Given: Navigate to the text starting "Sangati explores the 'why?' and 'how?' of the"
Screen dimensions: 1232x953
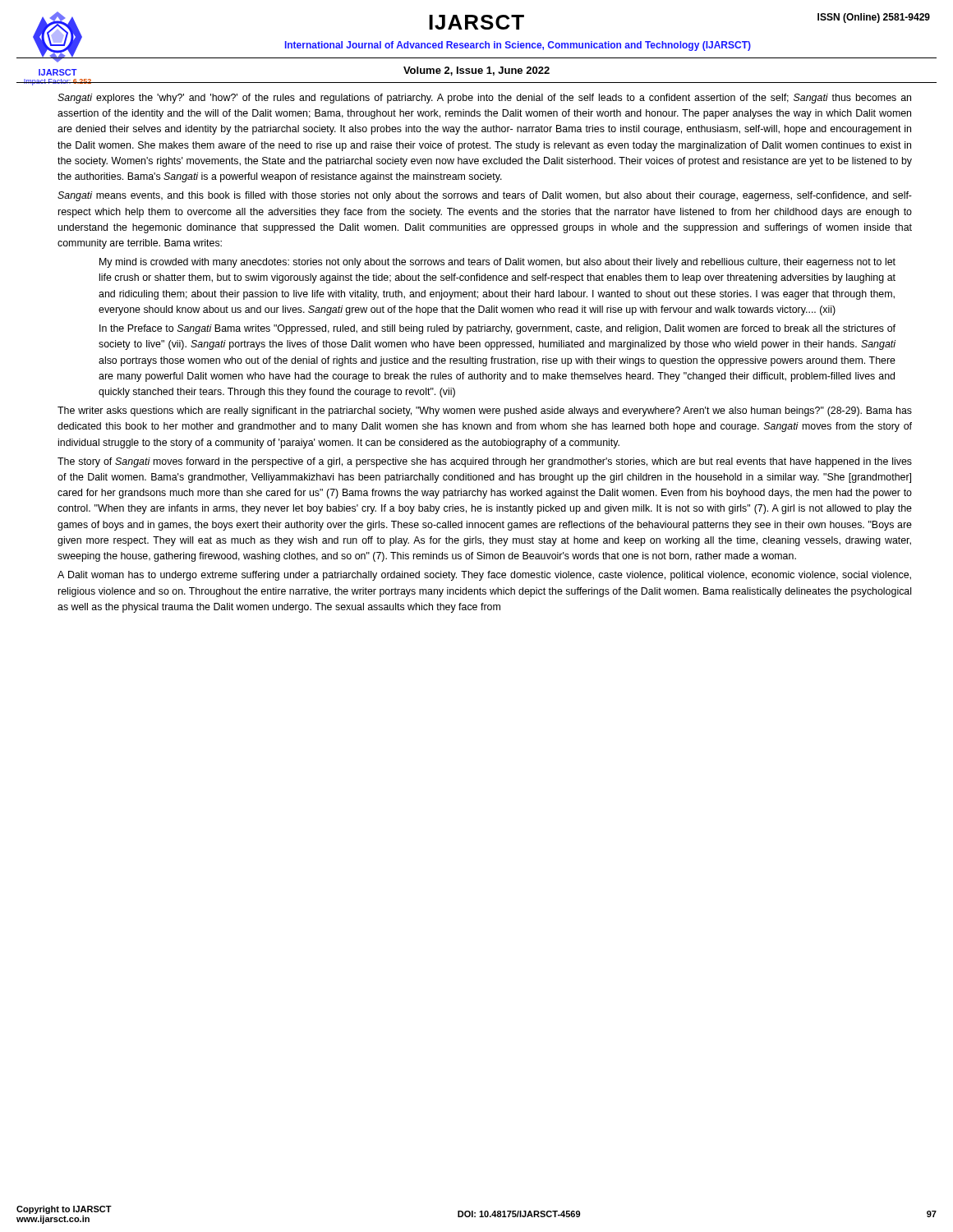Looking at the screenshot, I should pyautogui.click(x=485, y=138).
